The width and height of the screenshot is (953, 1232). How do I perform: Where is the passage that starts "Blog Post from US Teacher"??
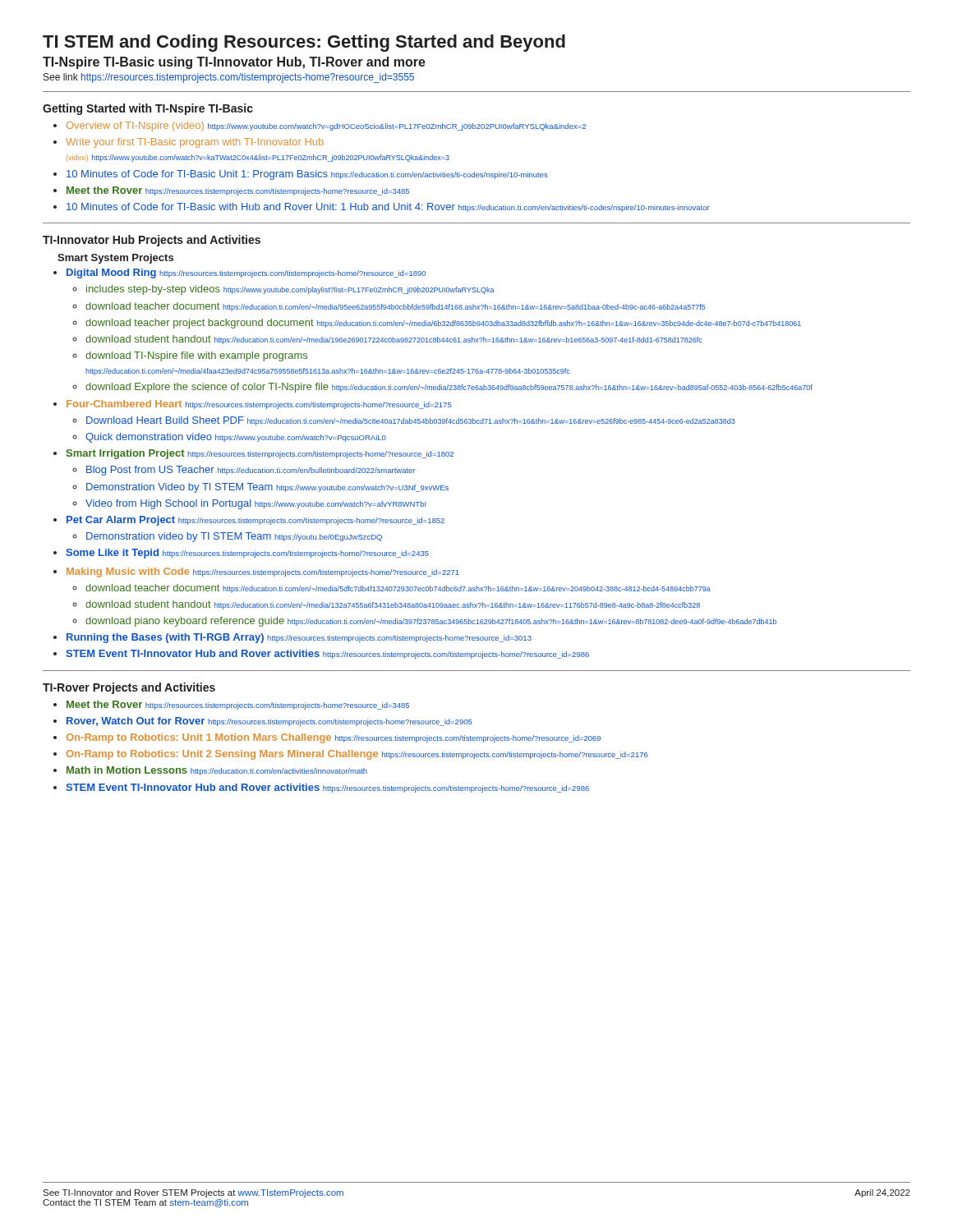(x=250, y=470)
